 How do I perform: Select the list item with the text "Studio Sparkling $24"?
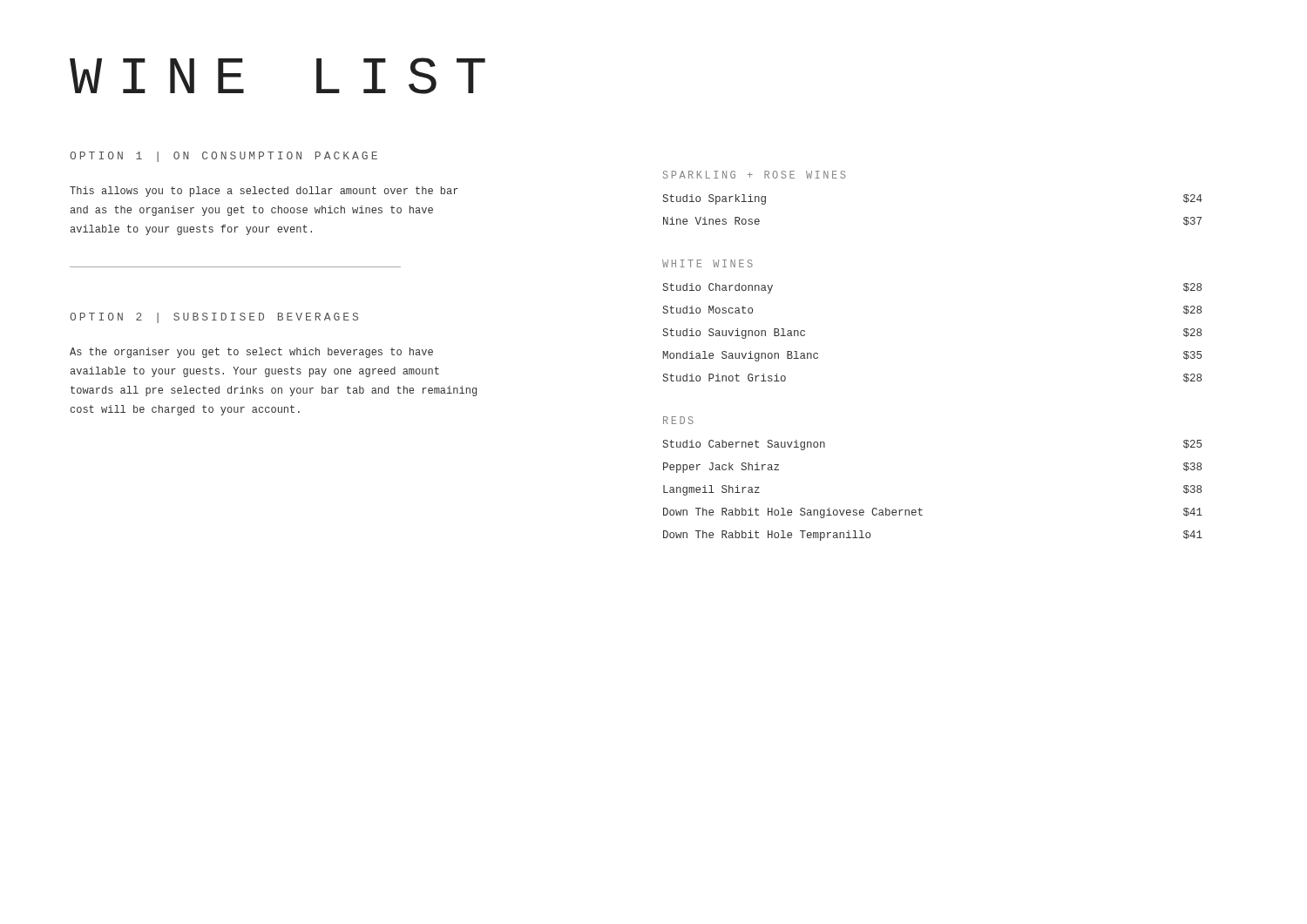pos(712,199)
